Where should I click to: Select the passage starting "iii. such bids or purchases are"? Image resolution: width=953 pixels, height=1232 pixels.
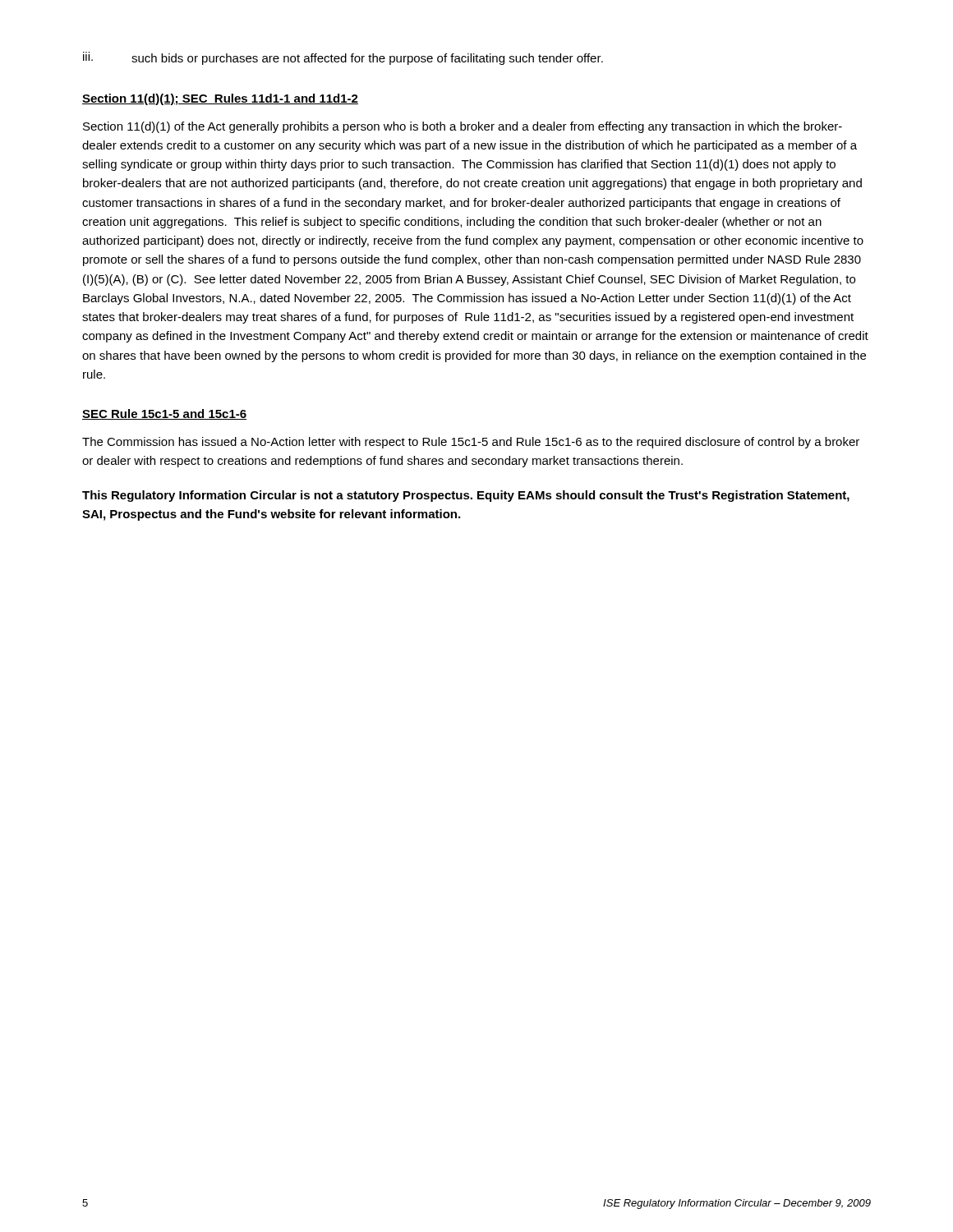coord(343,59)
